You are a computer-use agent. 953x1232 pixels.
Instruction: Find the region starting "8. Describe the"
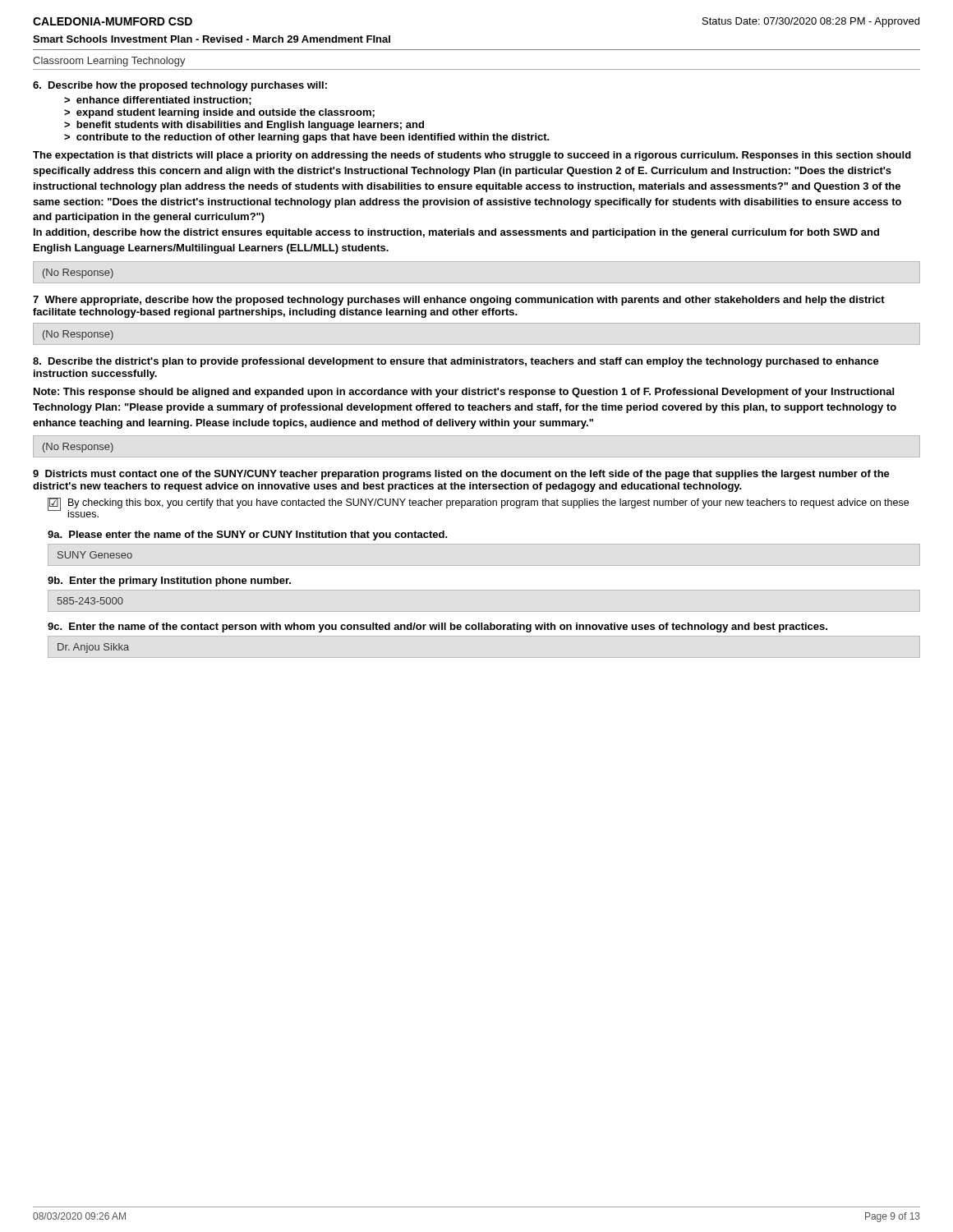point(456,367)
